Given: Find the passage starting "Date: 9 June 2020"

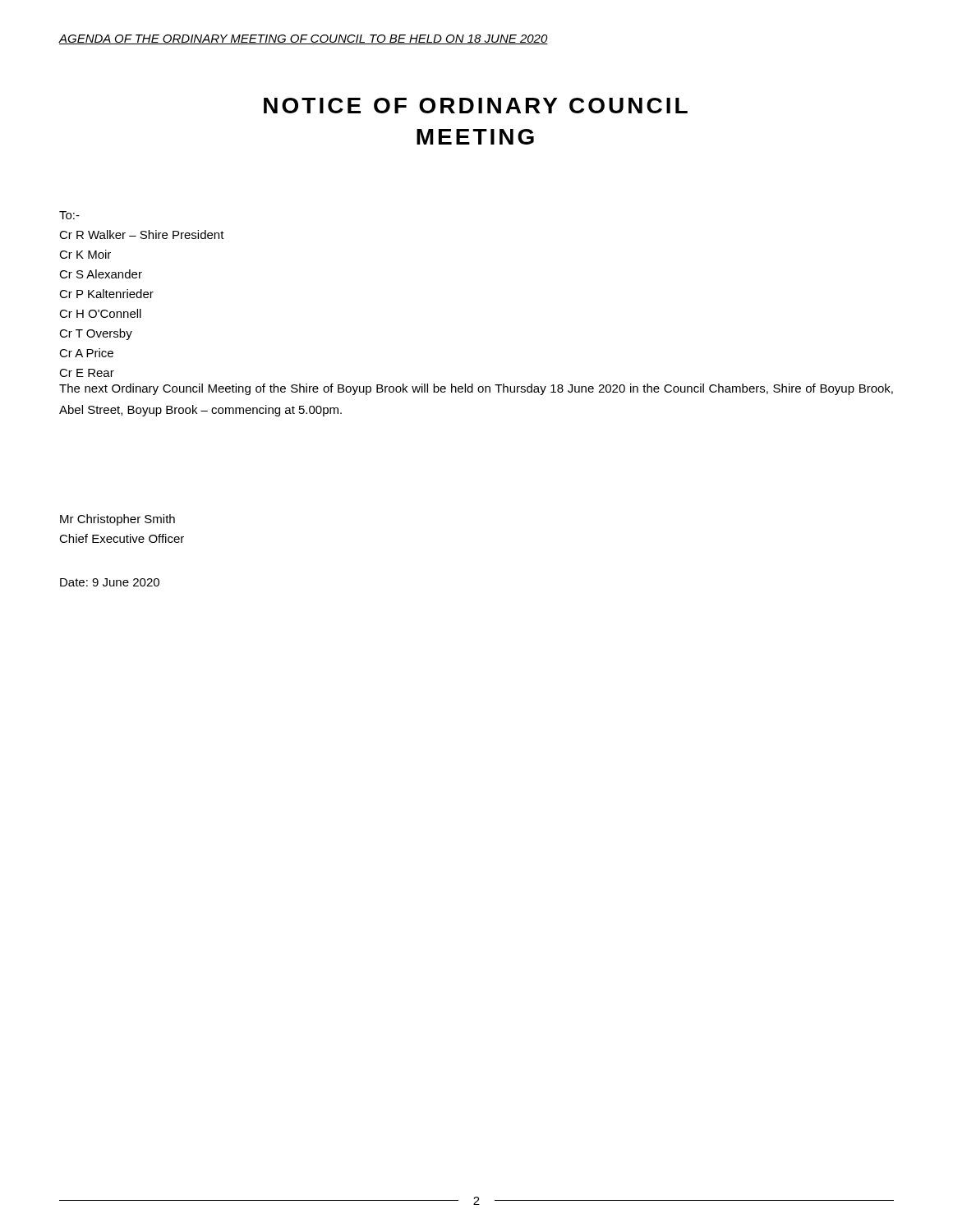Looking at the screenshot, I should (x=110, y=582).
